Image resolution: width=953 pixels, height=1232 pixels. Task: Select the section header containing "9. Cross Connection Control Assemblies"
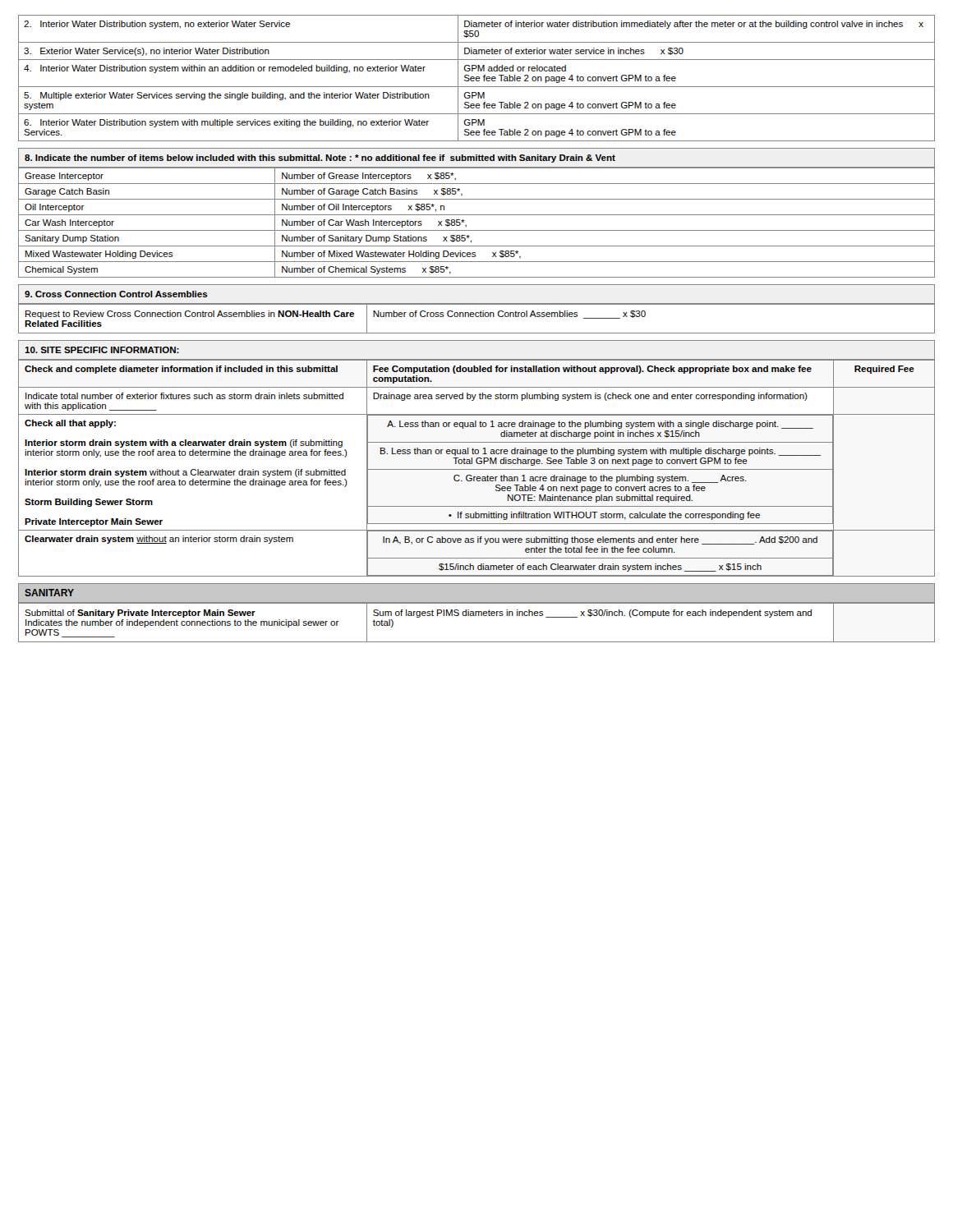point(116,294)
